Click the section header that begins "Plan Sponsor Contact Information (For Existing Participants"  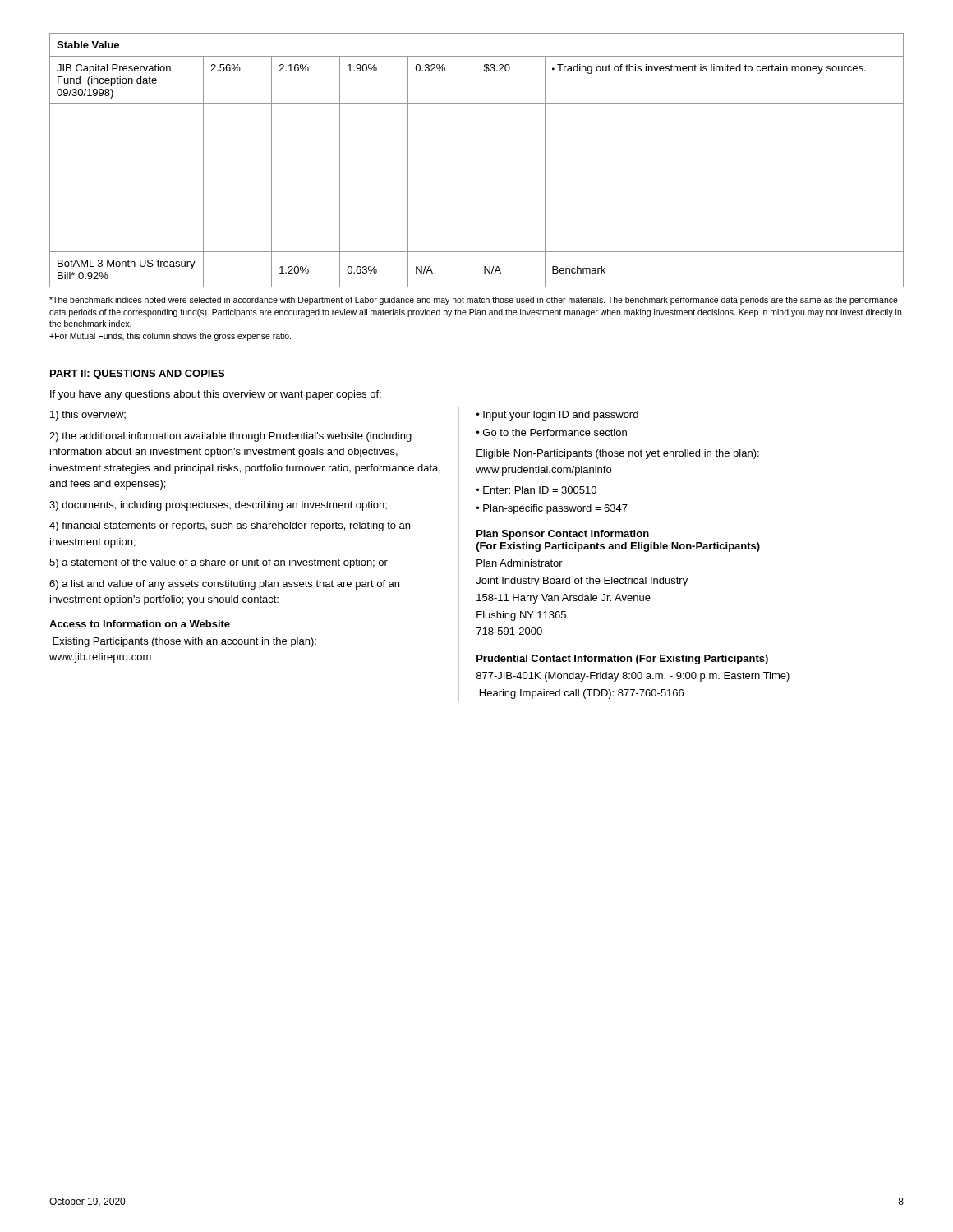(618, 540)
